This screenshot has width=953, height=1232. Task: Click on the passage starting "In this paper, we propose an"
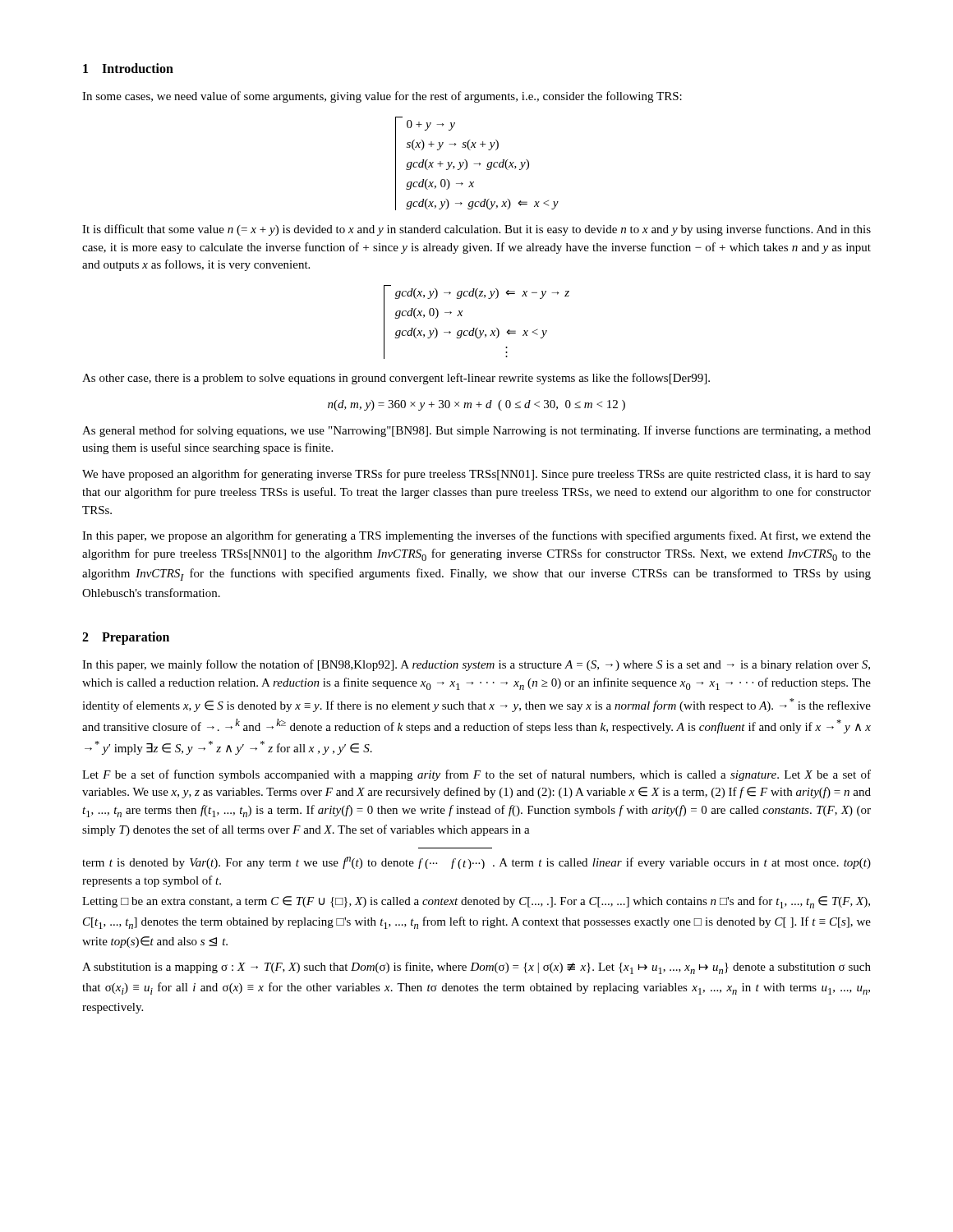[476, 565]
